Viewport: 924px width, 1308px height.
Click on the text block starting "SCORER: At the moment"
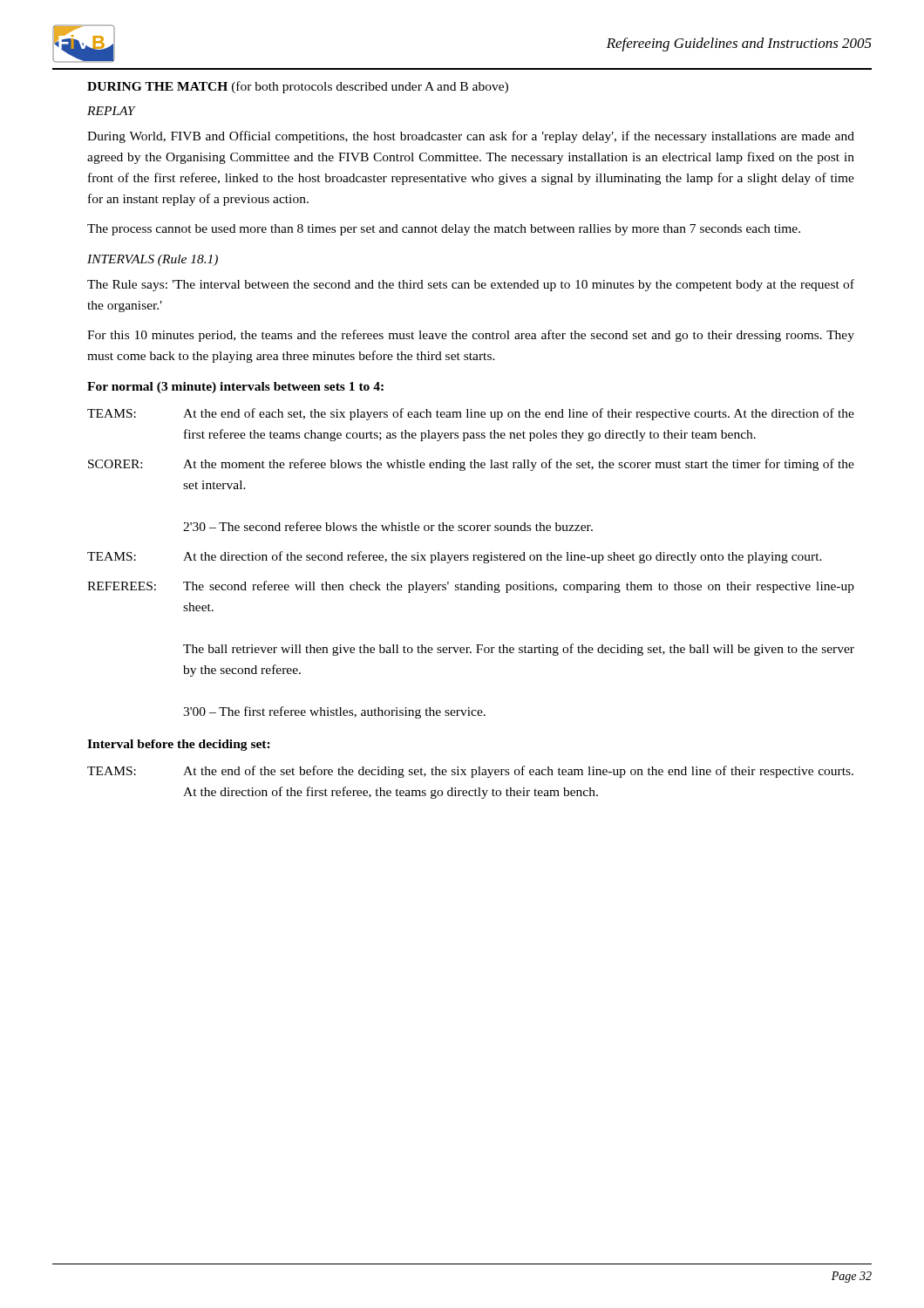[471, 465]
